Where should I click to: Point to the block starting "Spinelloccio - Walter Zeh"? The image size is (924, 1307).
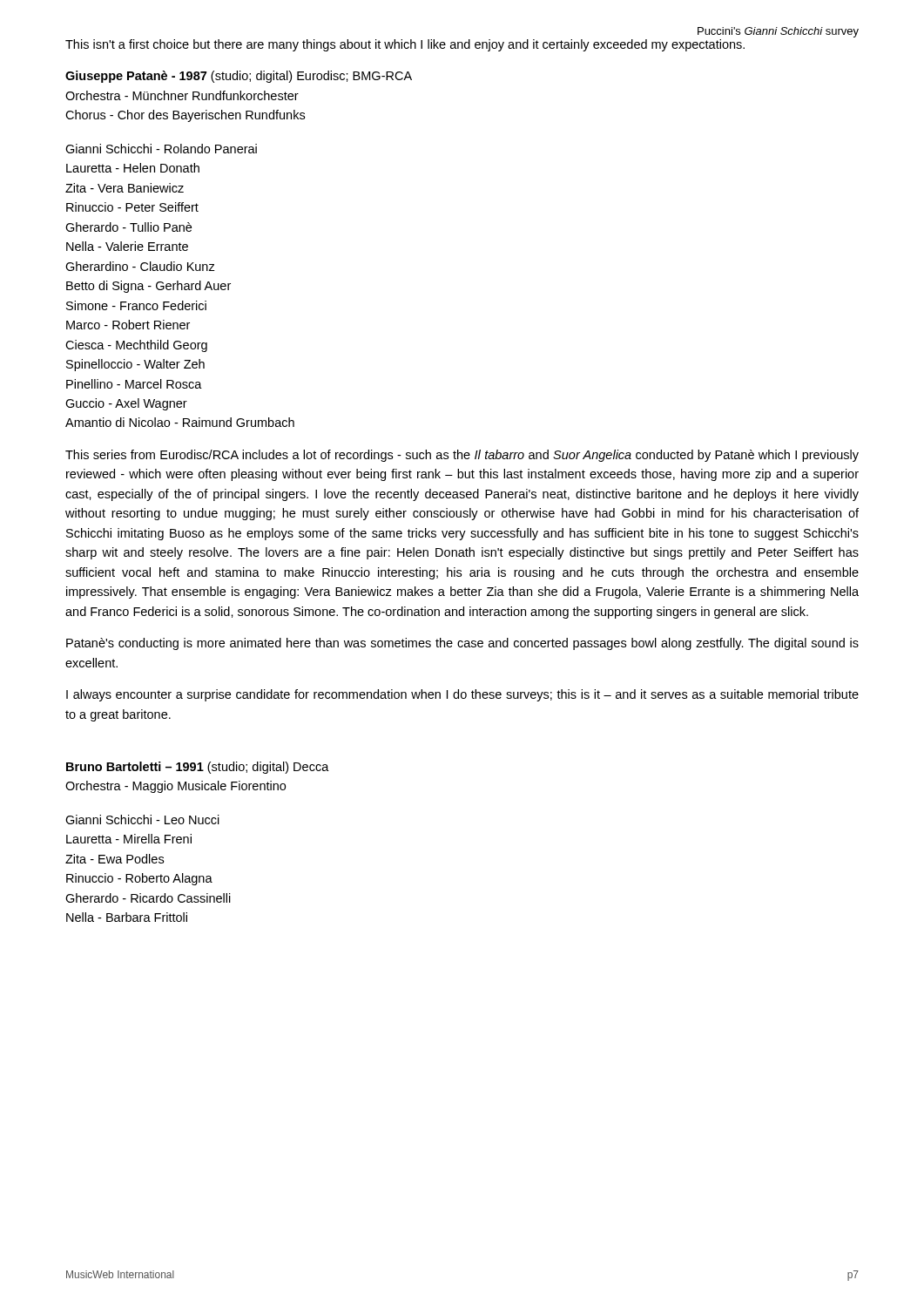(x=135, y=365)
